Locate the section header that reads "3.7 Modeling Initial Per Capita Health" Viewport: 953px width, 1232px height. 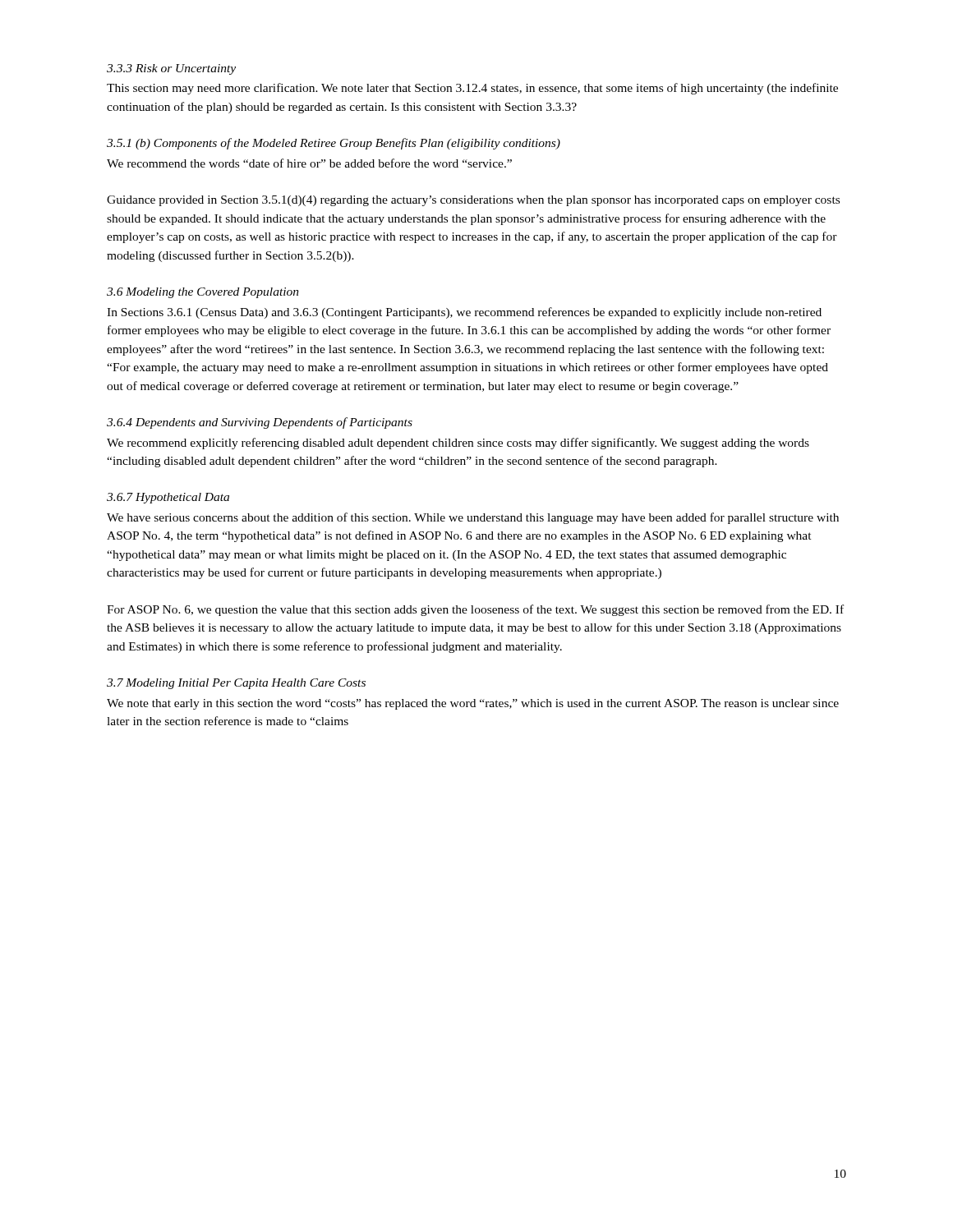(236, 682)
